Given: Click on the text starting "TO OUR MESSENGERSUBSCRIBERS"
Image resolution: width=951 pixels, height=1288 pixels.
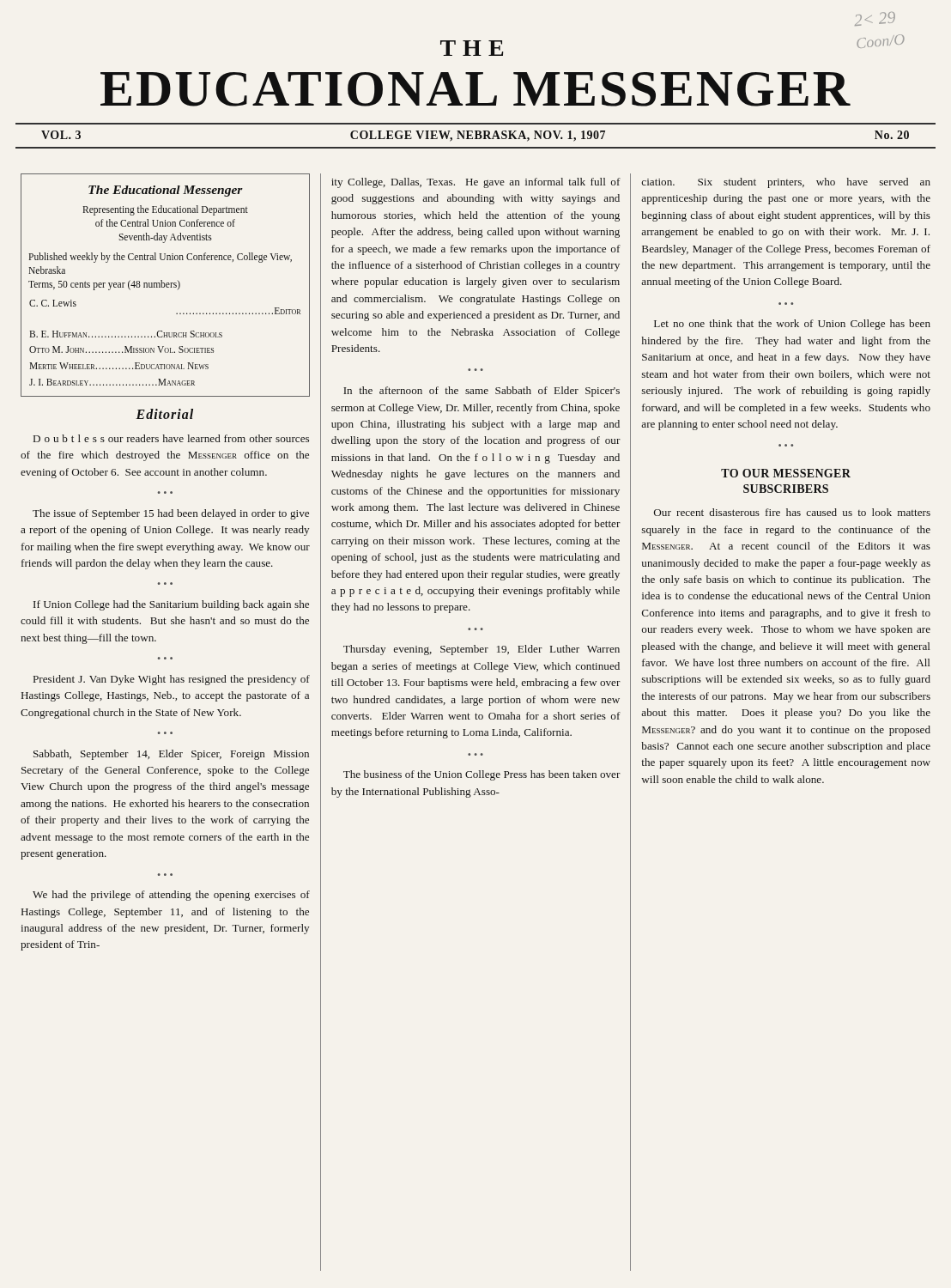Looking at the screenshot, I should click(x=786, y=481).
